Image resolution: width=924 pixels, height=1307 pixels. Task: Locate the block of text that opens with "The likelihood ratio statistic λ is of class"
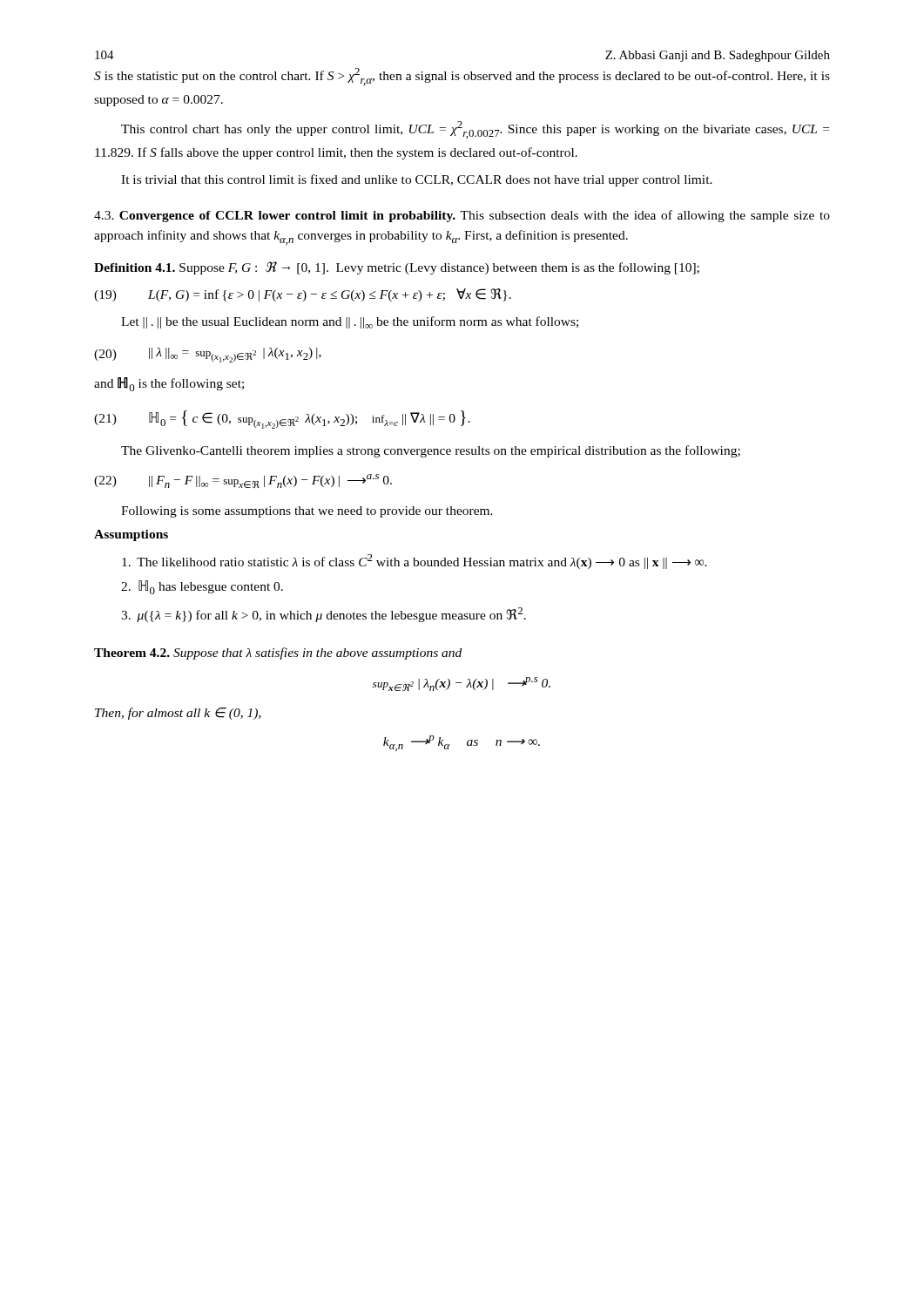(462, 561)
